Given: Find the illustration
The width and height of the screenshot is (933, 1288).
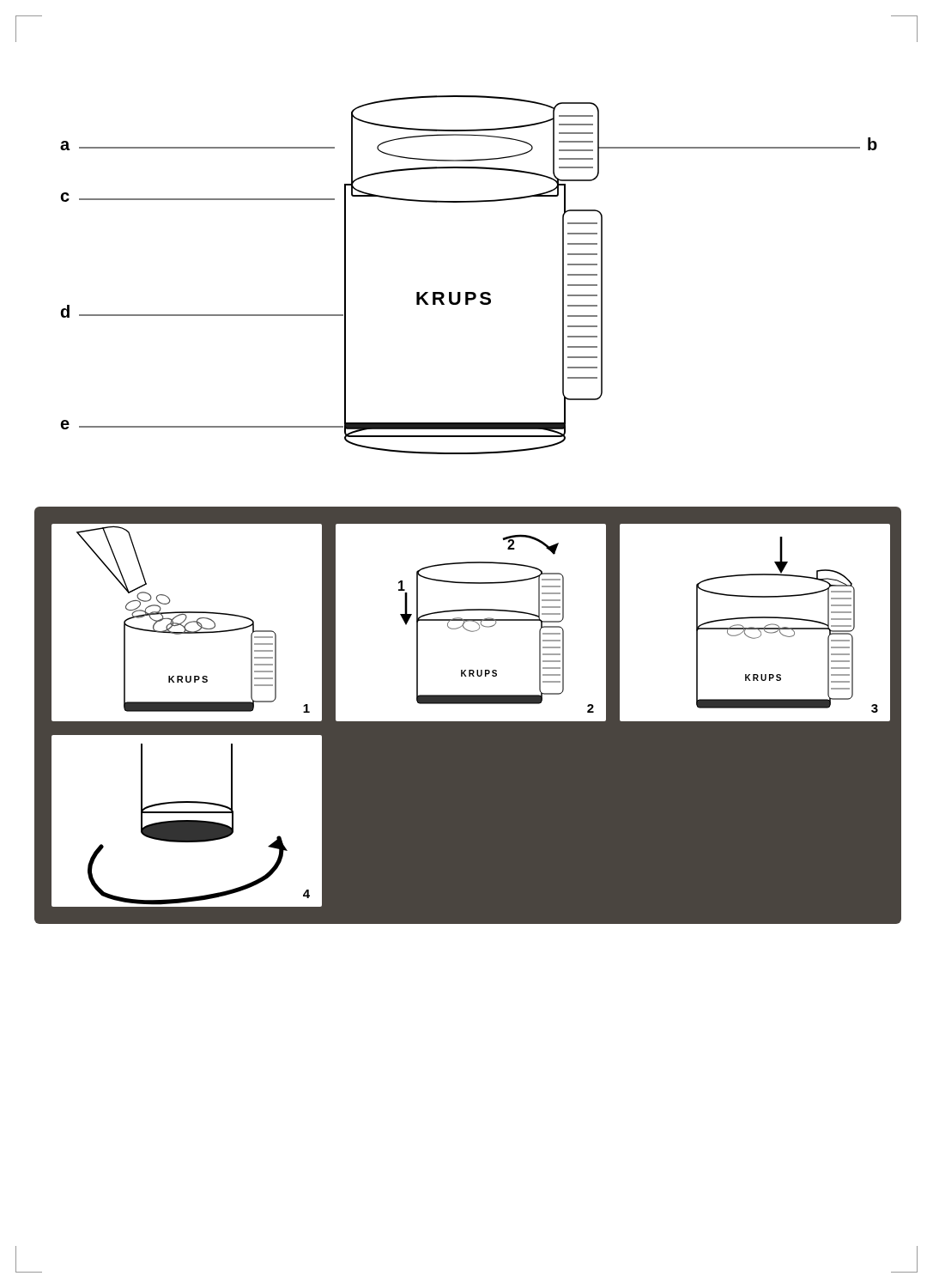Looking at the screenshot, I should [468, 715].
